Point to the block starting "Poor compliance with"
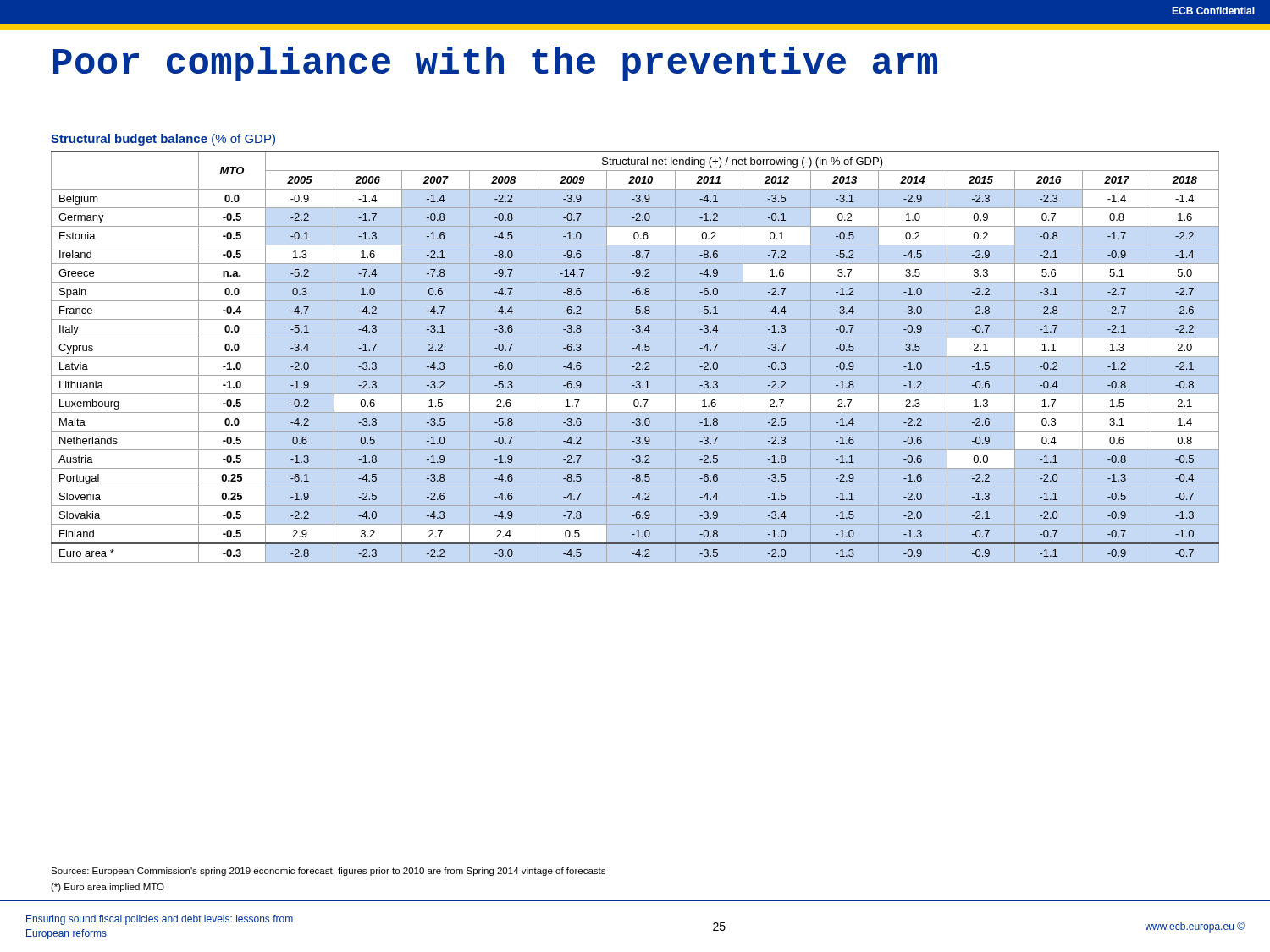Viewport: 1270px width, 952px height. pyautogui.click(x=495, y=63)
